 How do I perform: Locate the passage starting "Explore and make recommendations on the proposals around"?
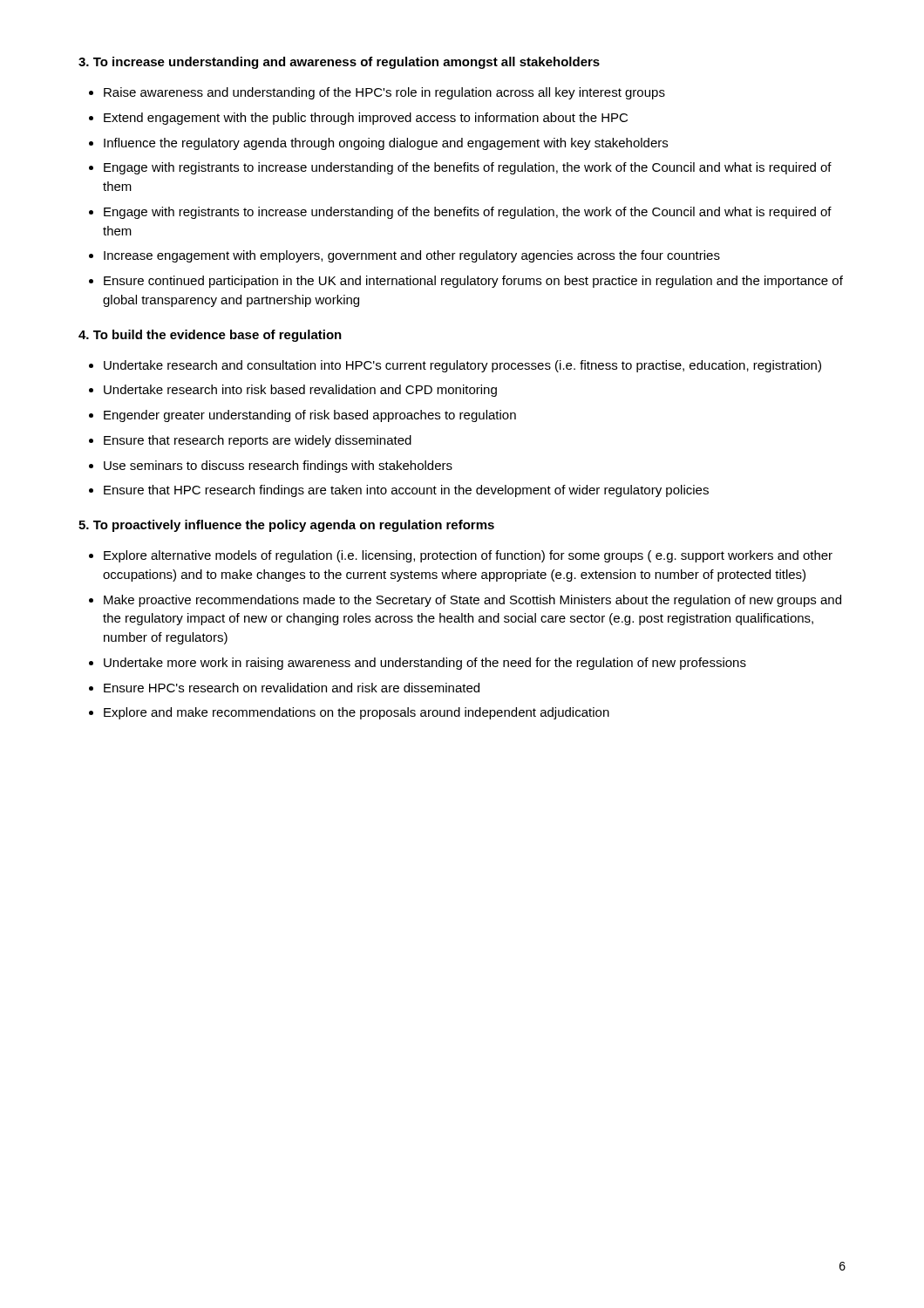[x=474, y=713]
